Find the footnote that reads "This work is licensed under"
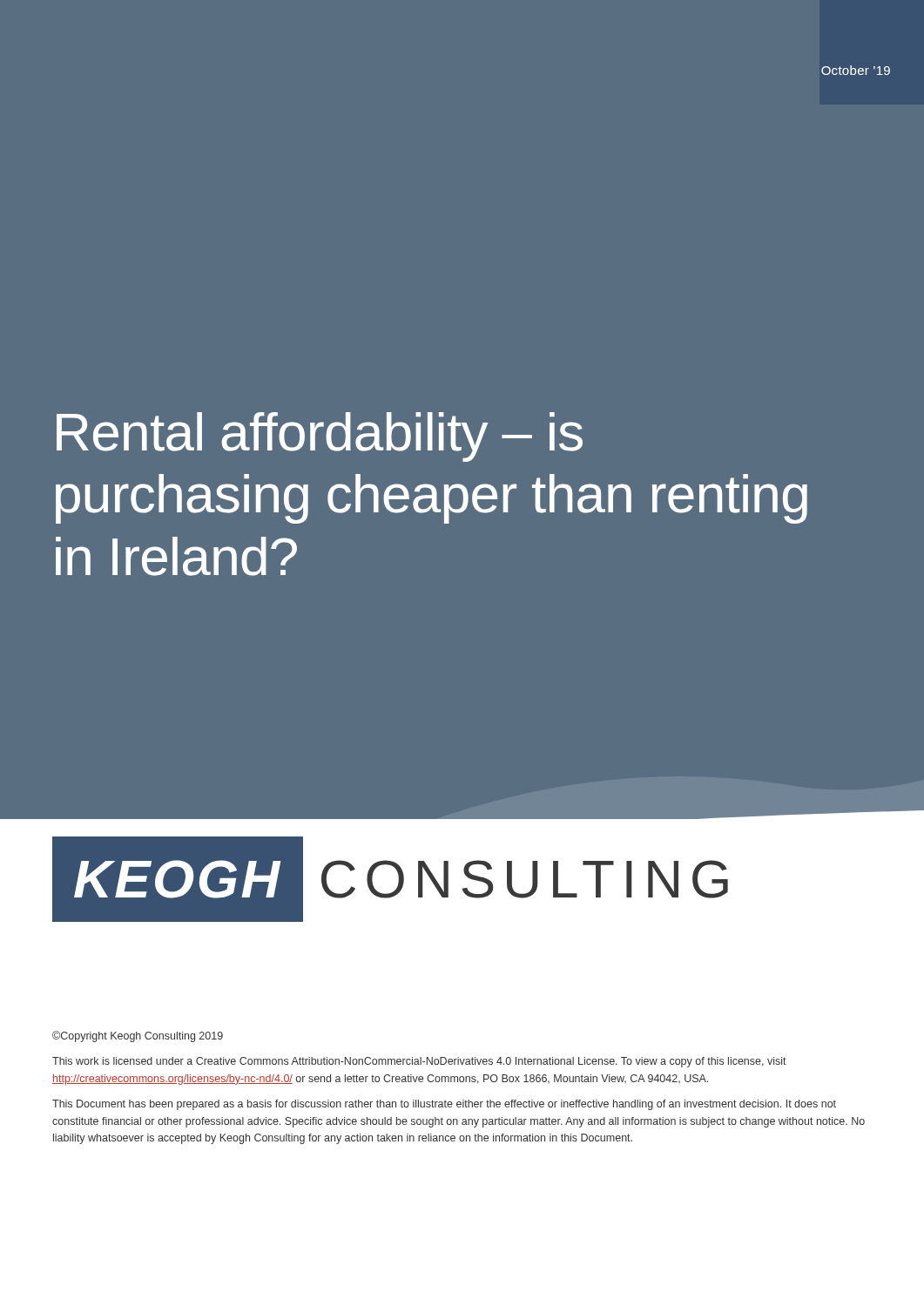The height and width of the screenshot is (1307, 924). point(419,1070)
